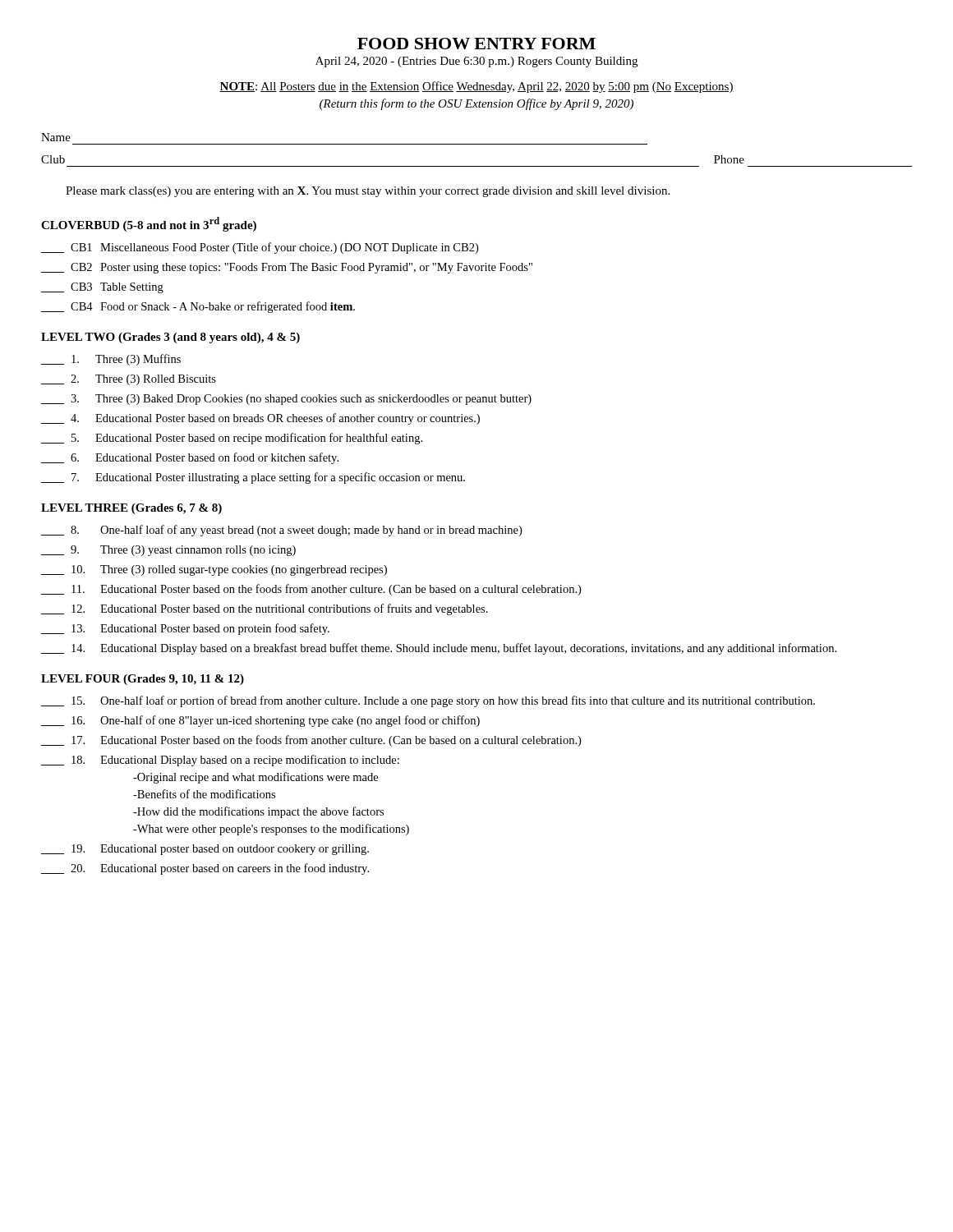
Task: Locate the text block starting "12. Educational Poster based"
Action: pos(476,609)
